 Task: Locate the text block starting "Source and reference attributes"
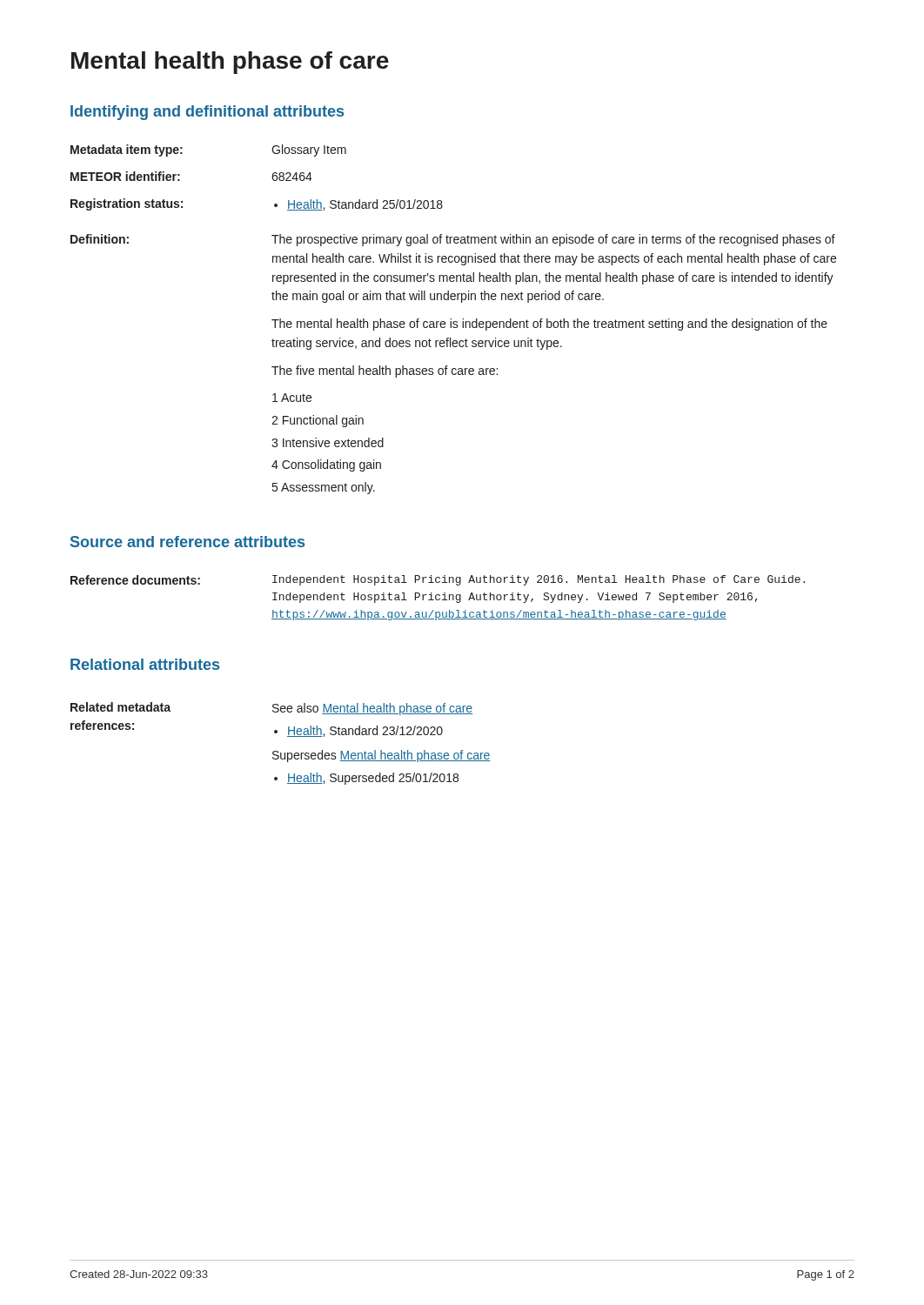188,542
